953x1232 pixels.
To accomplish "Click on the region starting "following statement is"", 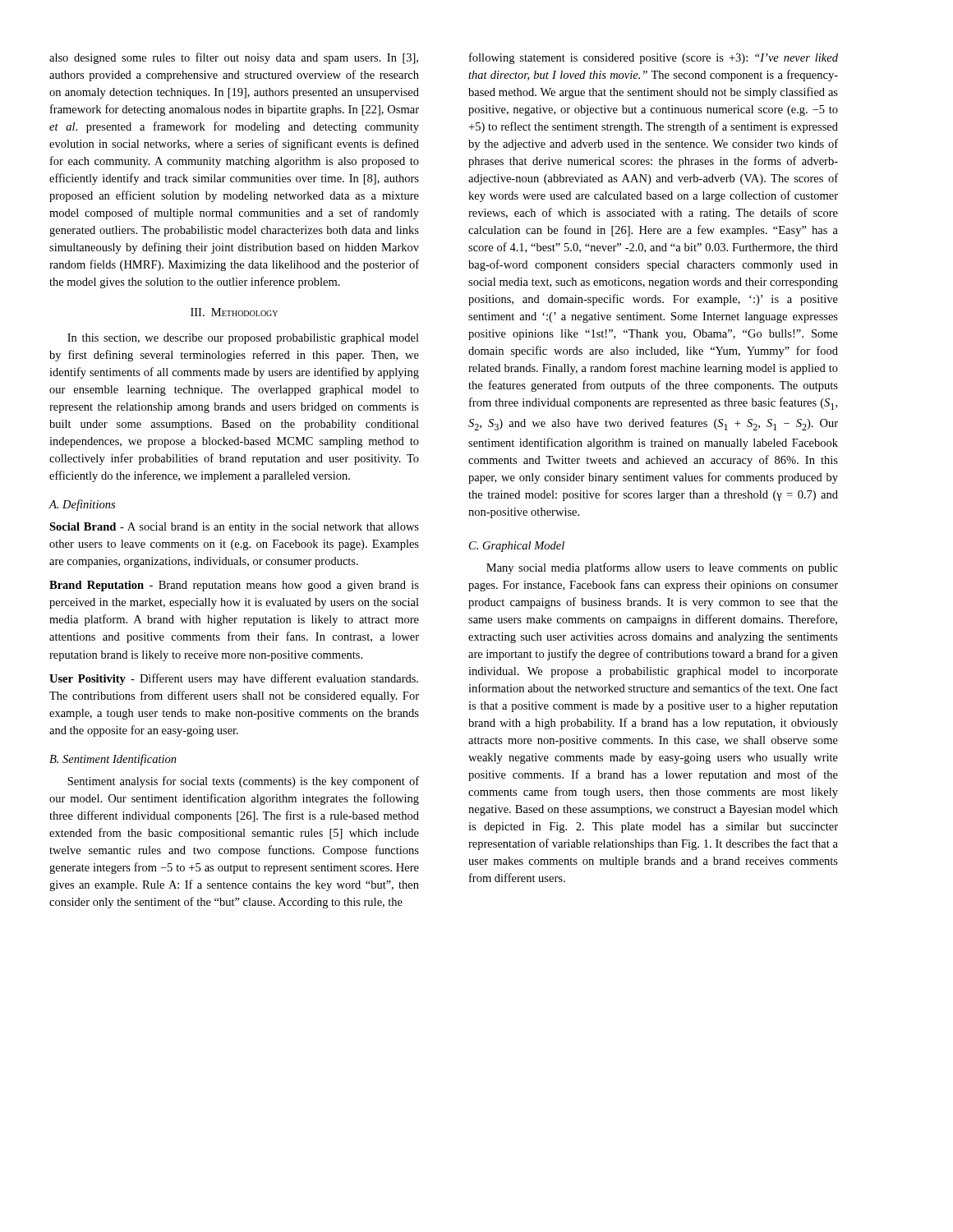I will pyautogui.click(x=653, y=285).
